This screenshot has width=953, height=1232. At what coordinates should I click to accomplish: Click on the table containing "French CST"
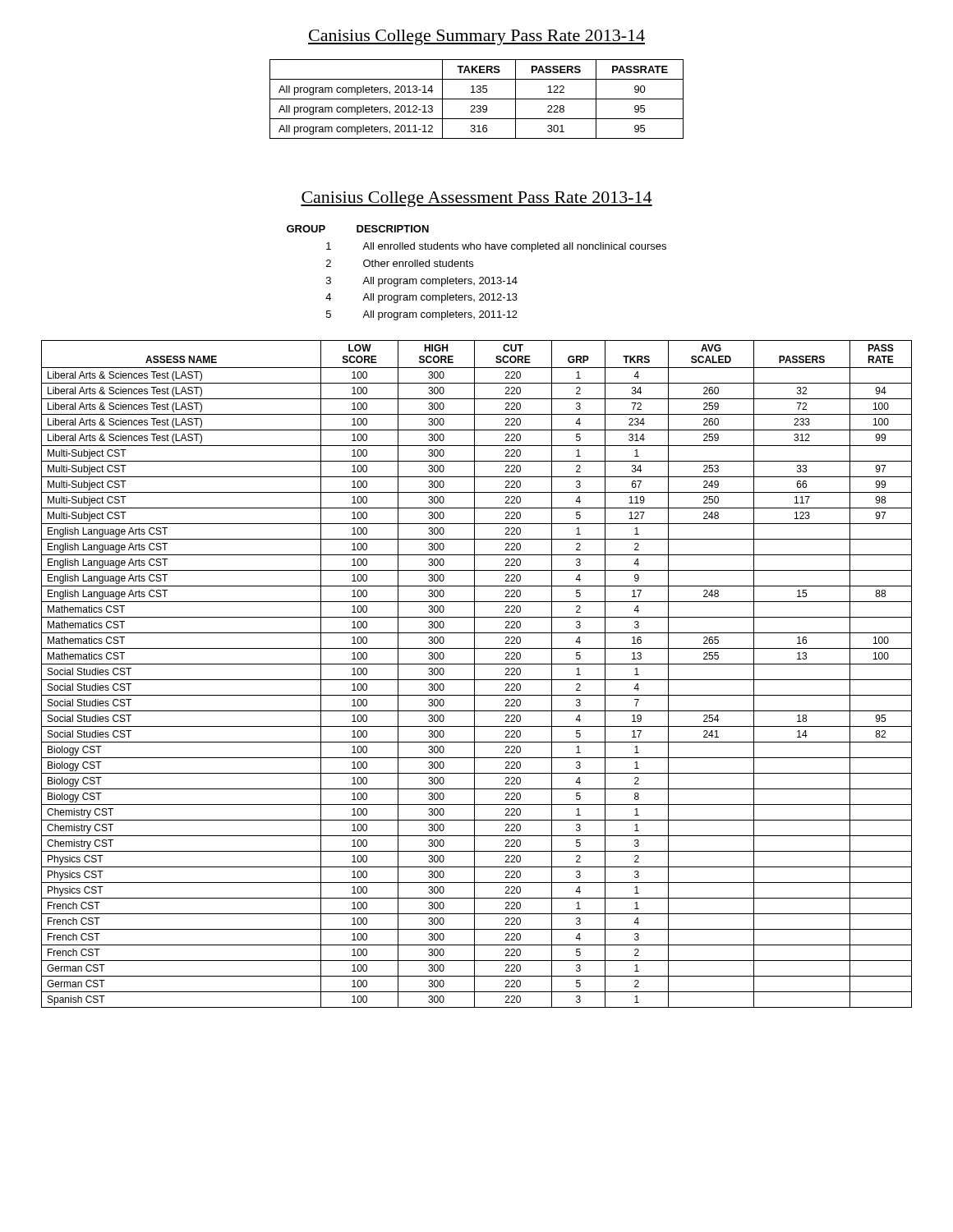[476, 674]
